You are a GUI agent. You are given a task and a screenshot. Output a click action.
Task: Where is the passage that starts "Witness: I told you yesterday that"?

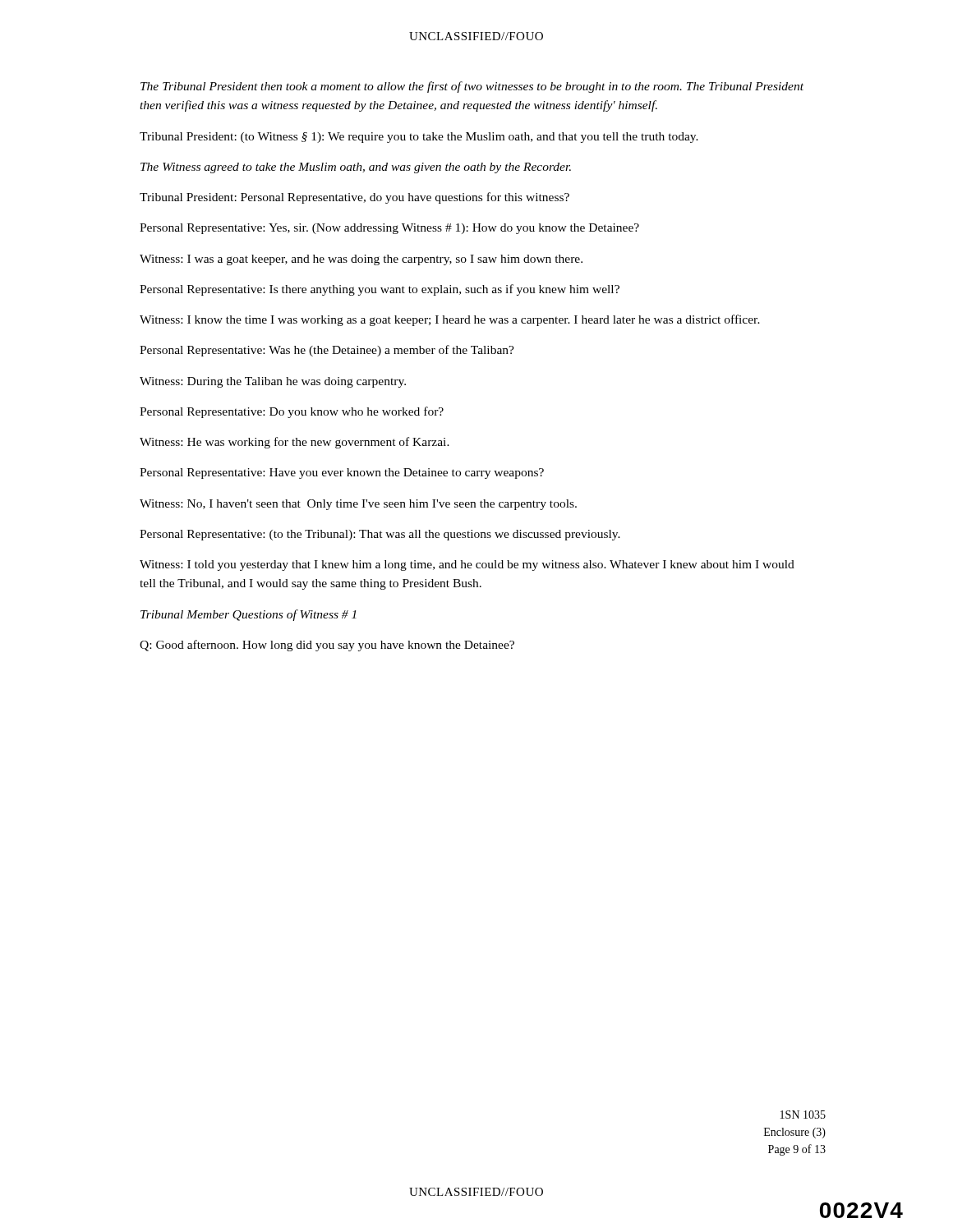467,573
